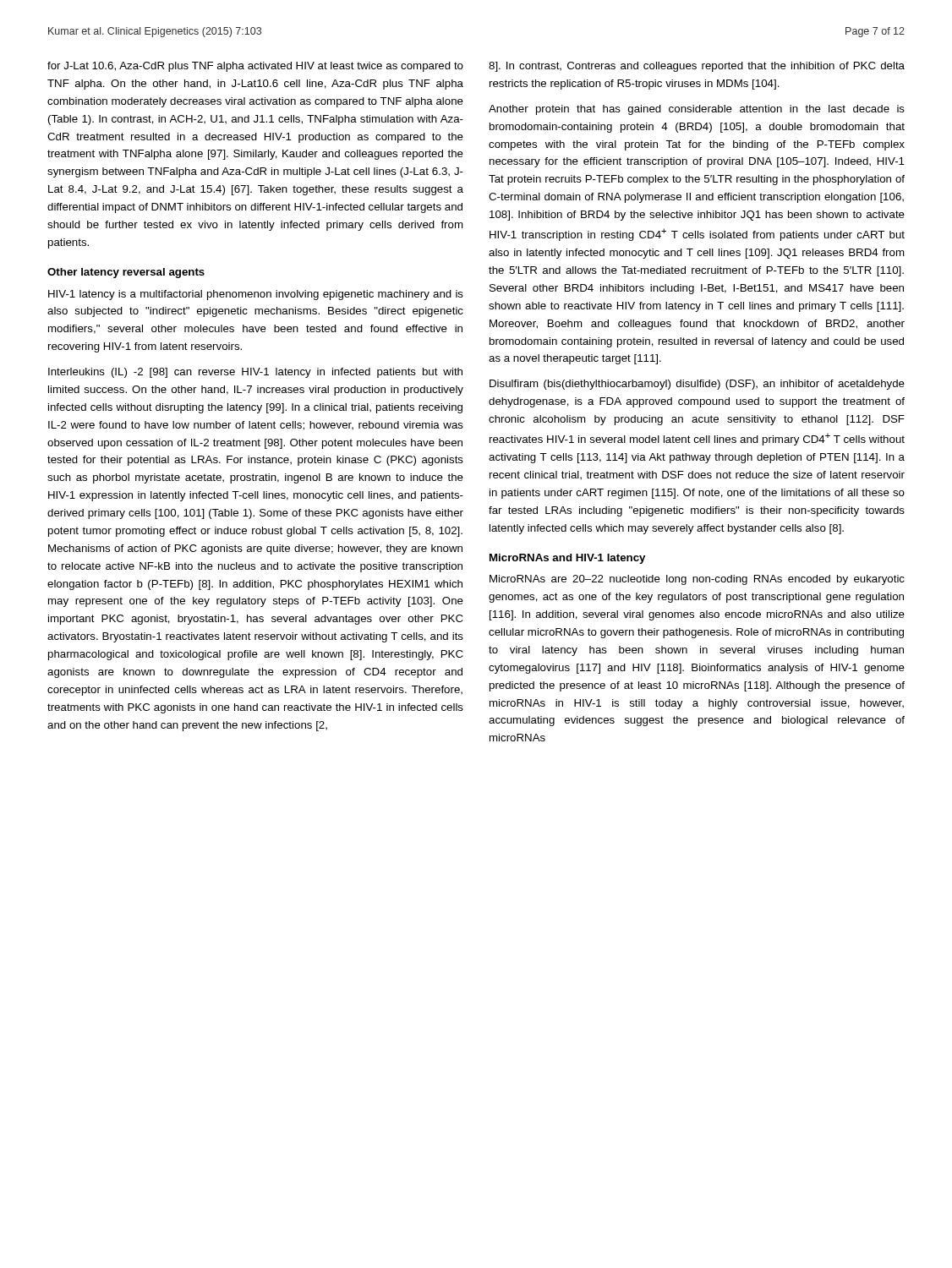Click on the text block starting "MicroRNAs are 20–22 nucleotide long non-coding"
This screenshot has height=1268, width=952.
(x=697, y=659)
